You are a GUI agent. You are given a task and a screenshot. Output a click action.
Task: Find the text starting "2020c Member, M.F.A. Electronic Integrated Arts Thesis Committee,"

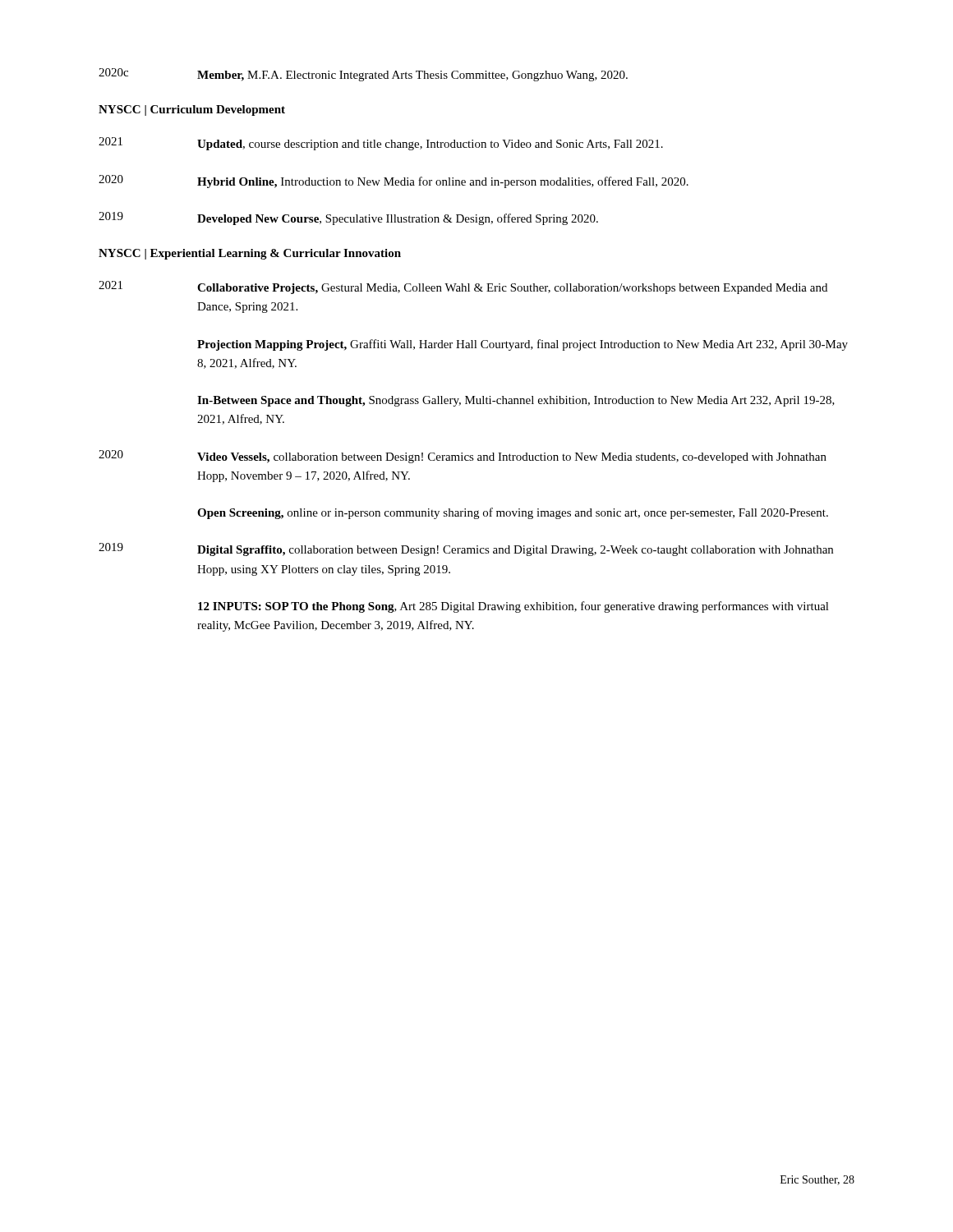(476, 75)
